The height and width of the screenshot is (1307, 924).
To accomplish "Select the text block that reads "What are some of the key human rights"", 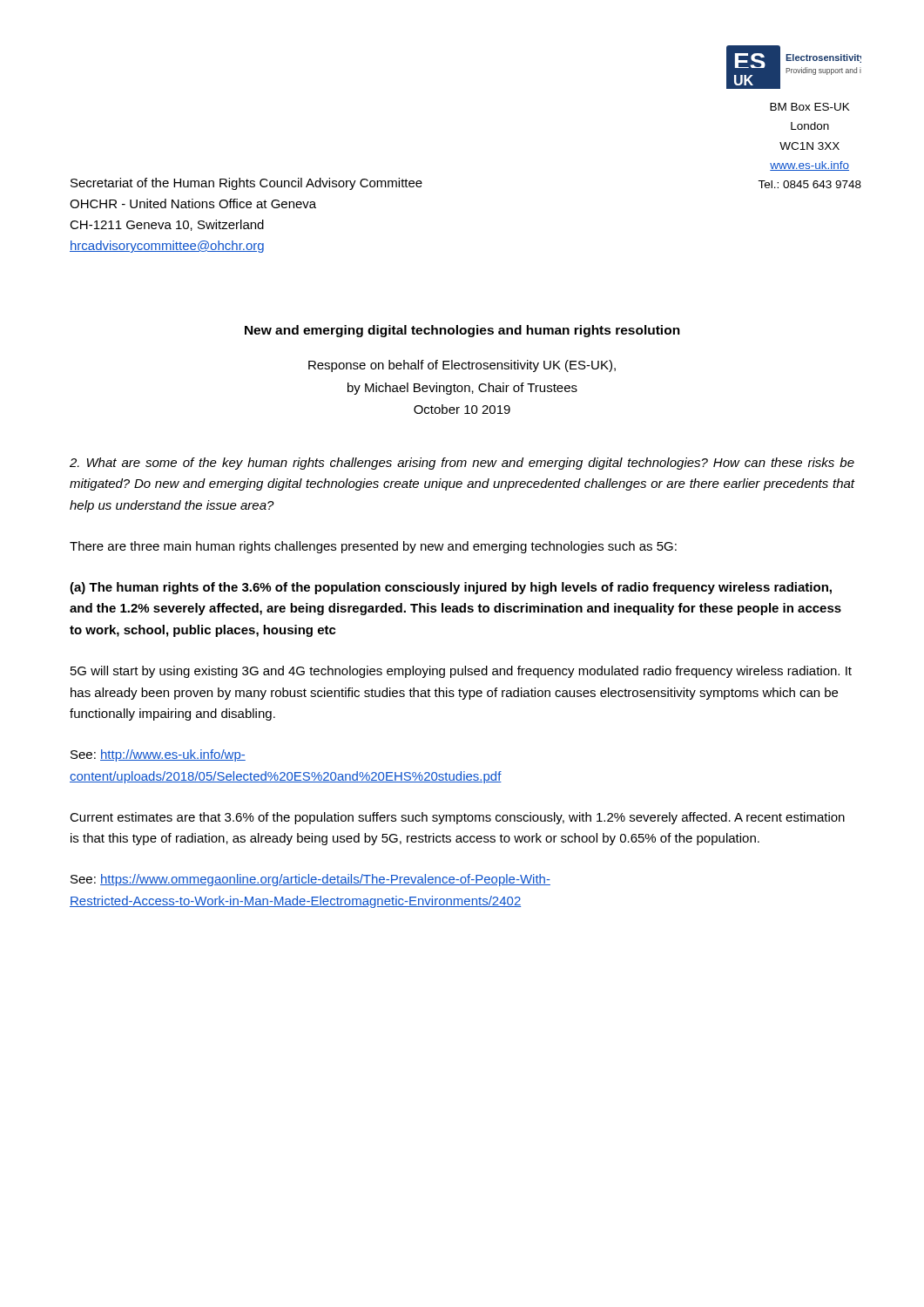I will coord(462,483).
